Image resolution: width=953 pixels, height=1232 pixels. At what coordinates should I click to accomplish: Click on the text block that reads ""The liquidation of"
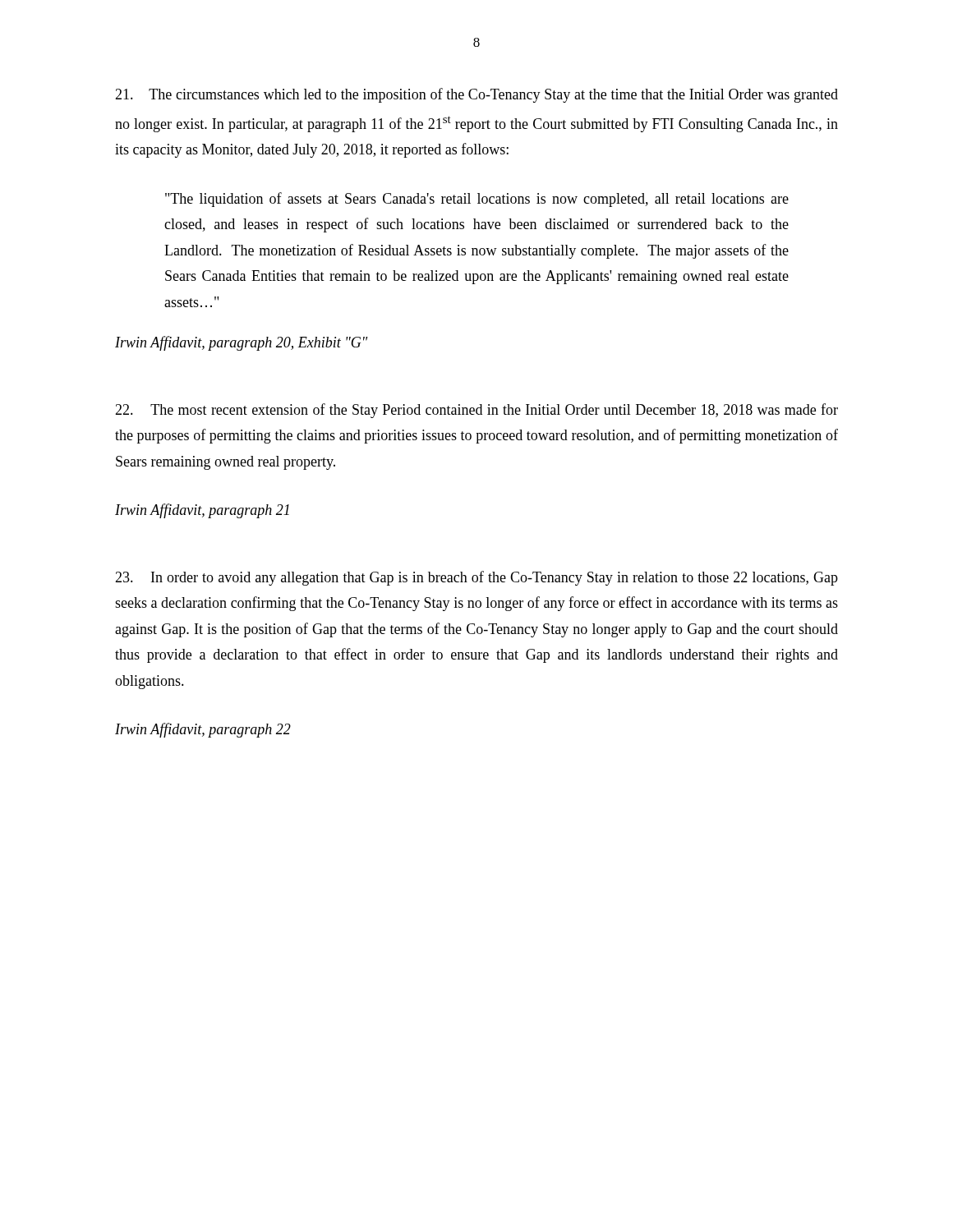[476, 250]
